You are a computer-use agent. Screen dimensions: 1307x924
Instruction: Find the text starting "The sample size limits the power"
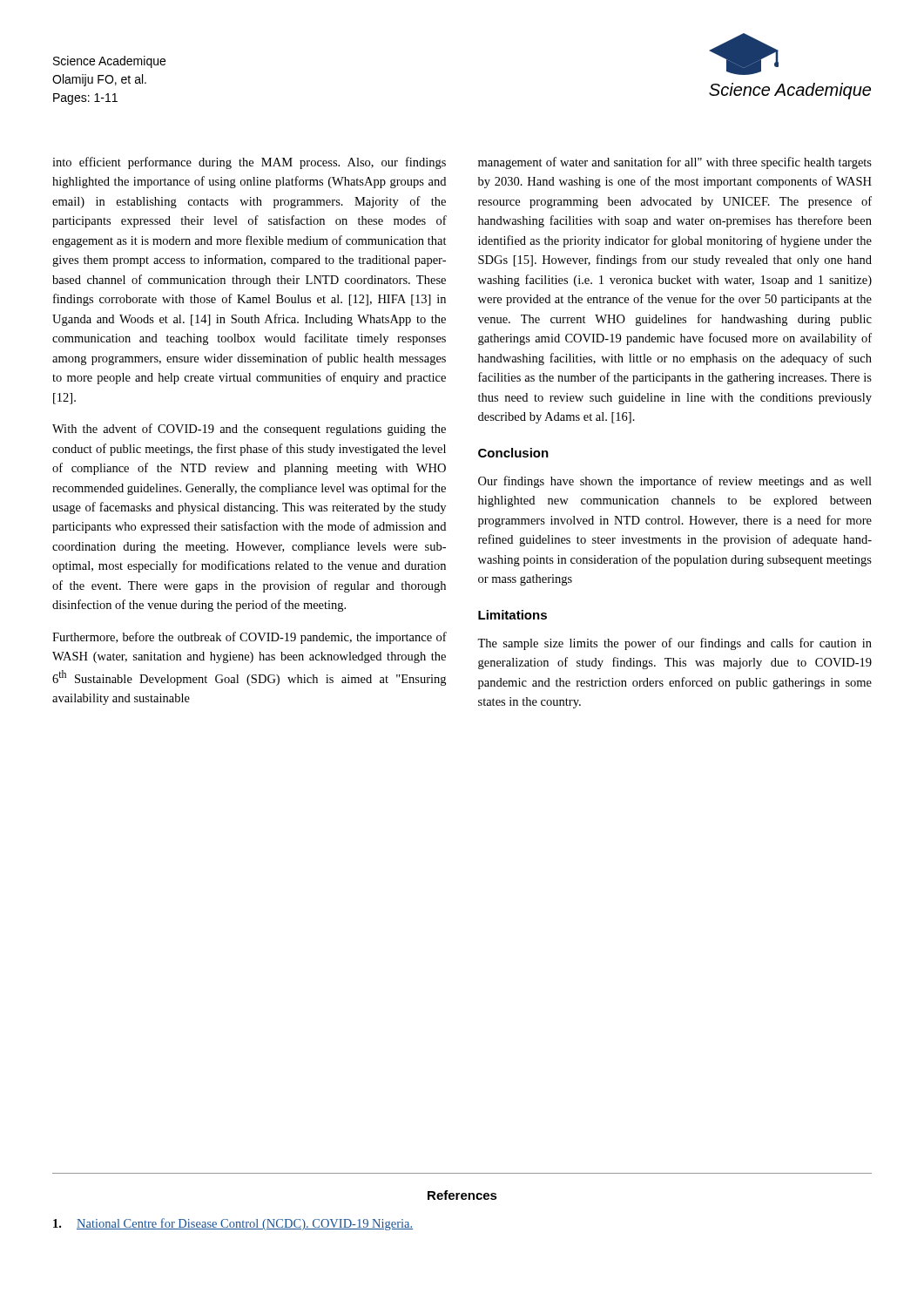pyautogui.click(x=675, y=673)
